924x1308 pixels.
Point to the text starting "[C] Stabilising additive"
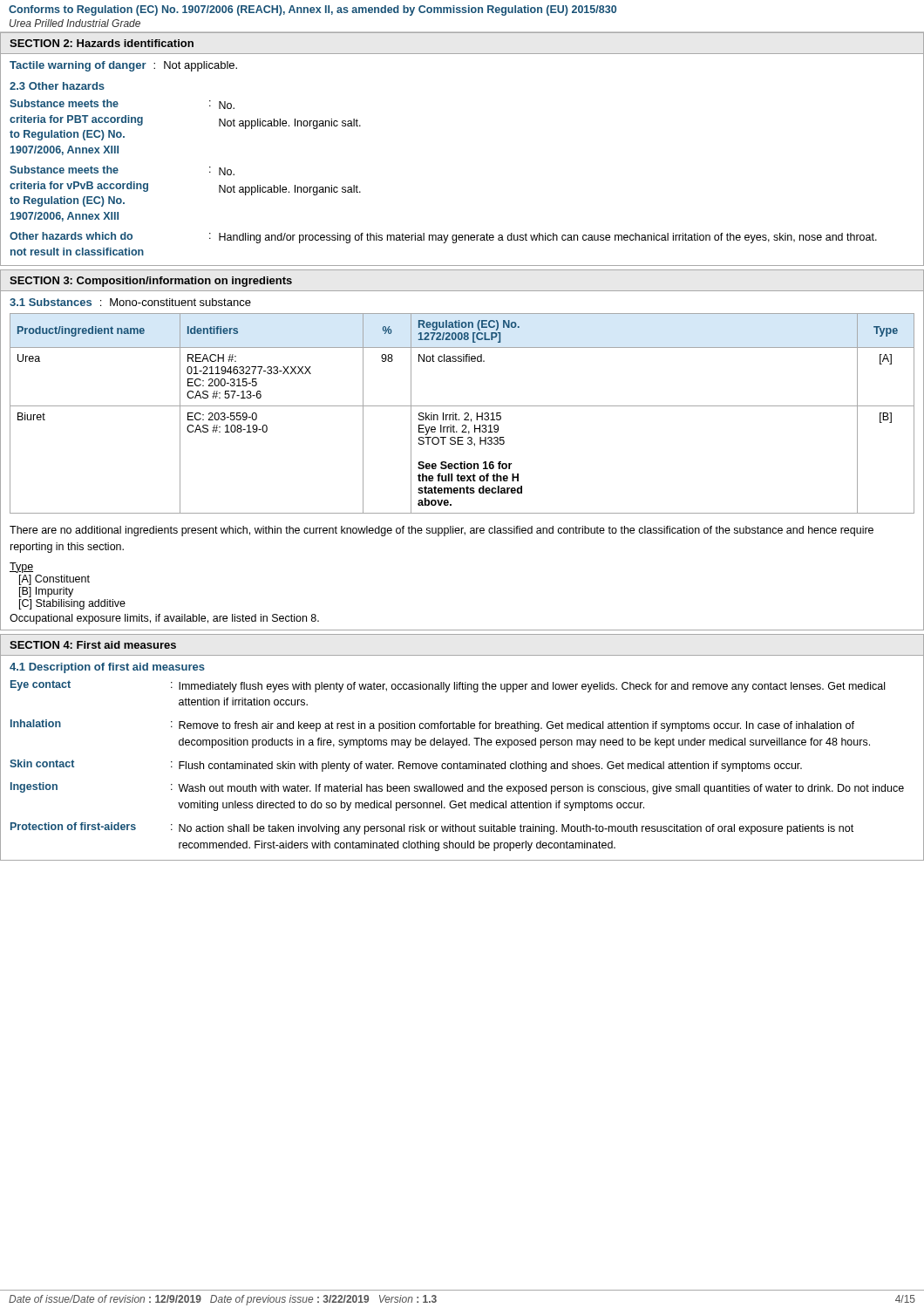pos(72,603)
